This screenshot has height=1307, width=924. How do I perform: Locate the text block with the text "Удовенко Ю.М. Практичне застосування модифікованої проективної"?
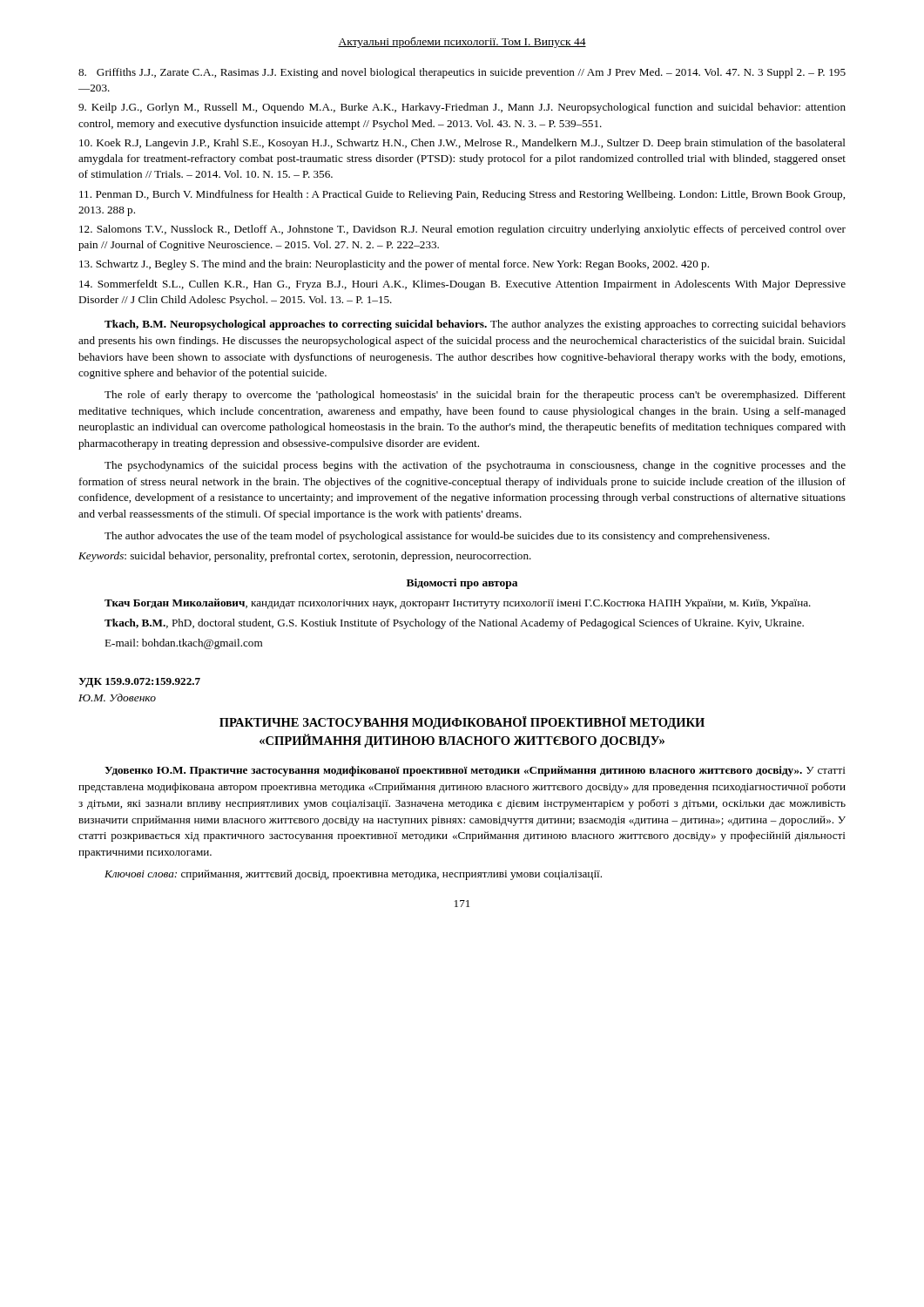coord(462,811)
